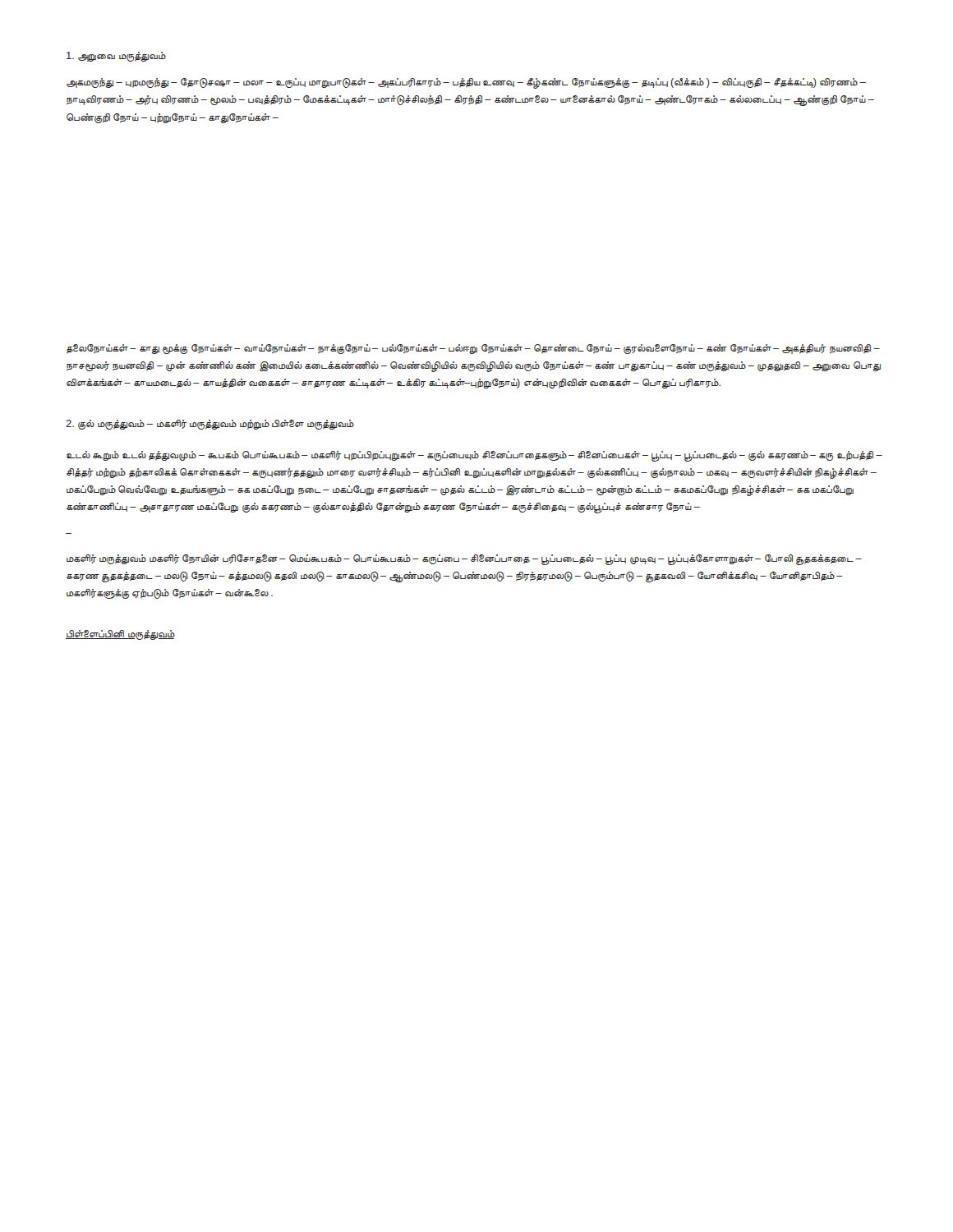
Task: Select the region starting "அகமருந்து – புறமருந்து –"
Action: pos(470,100)
